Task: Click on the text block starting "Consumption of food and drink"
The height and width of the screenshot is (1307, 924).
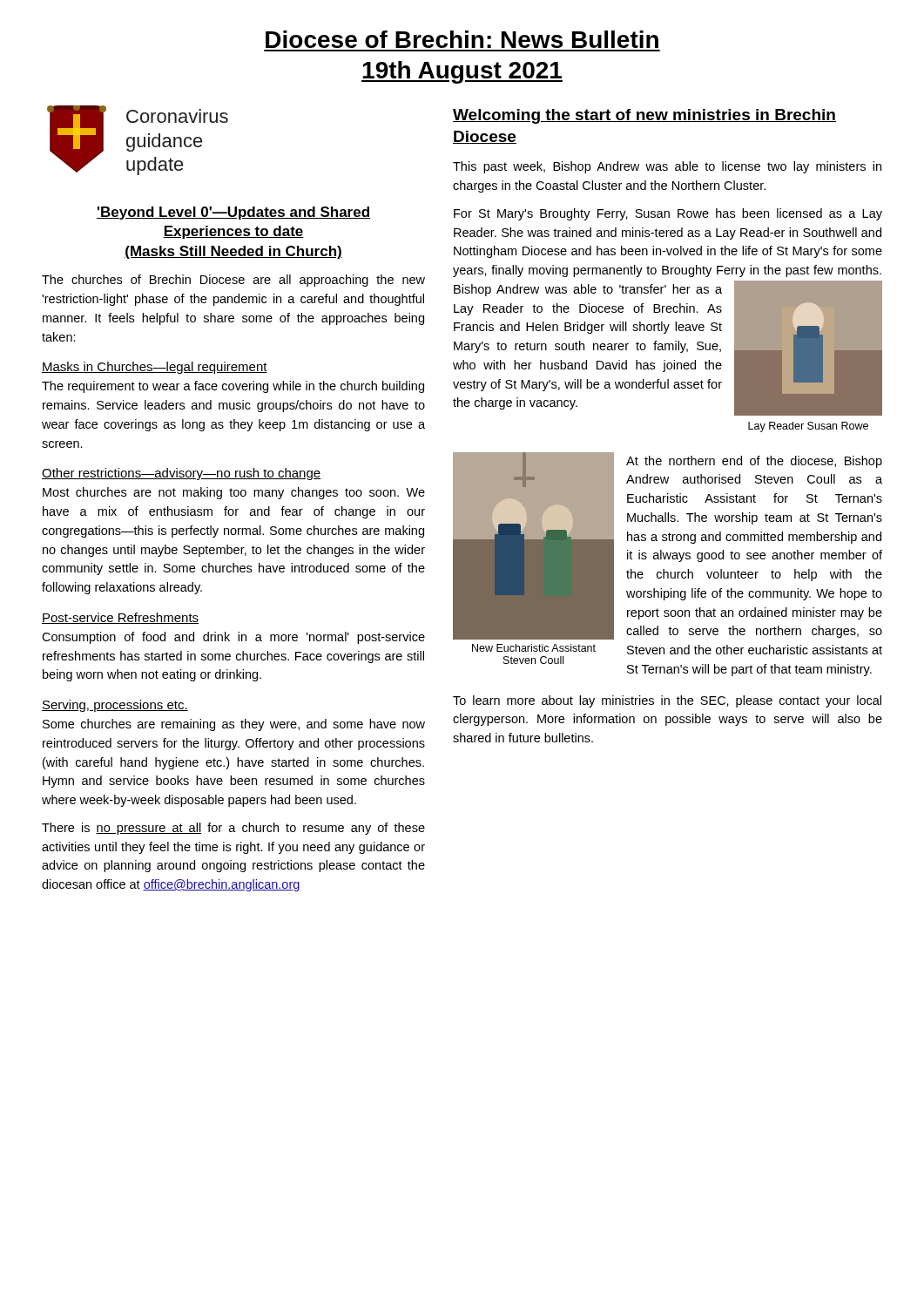Action: 233,656
